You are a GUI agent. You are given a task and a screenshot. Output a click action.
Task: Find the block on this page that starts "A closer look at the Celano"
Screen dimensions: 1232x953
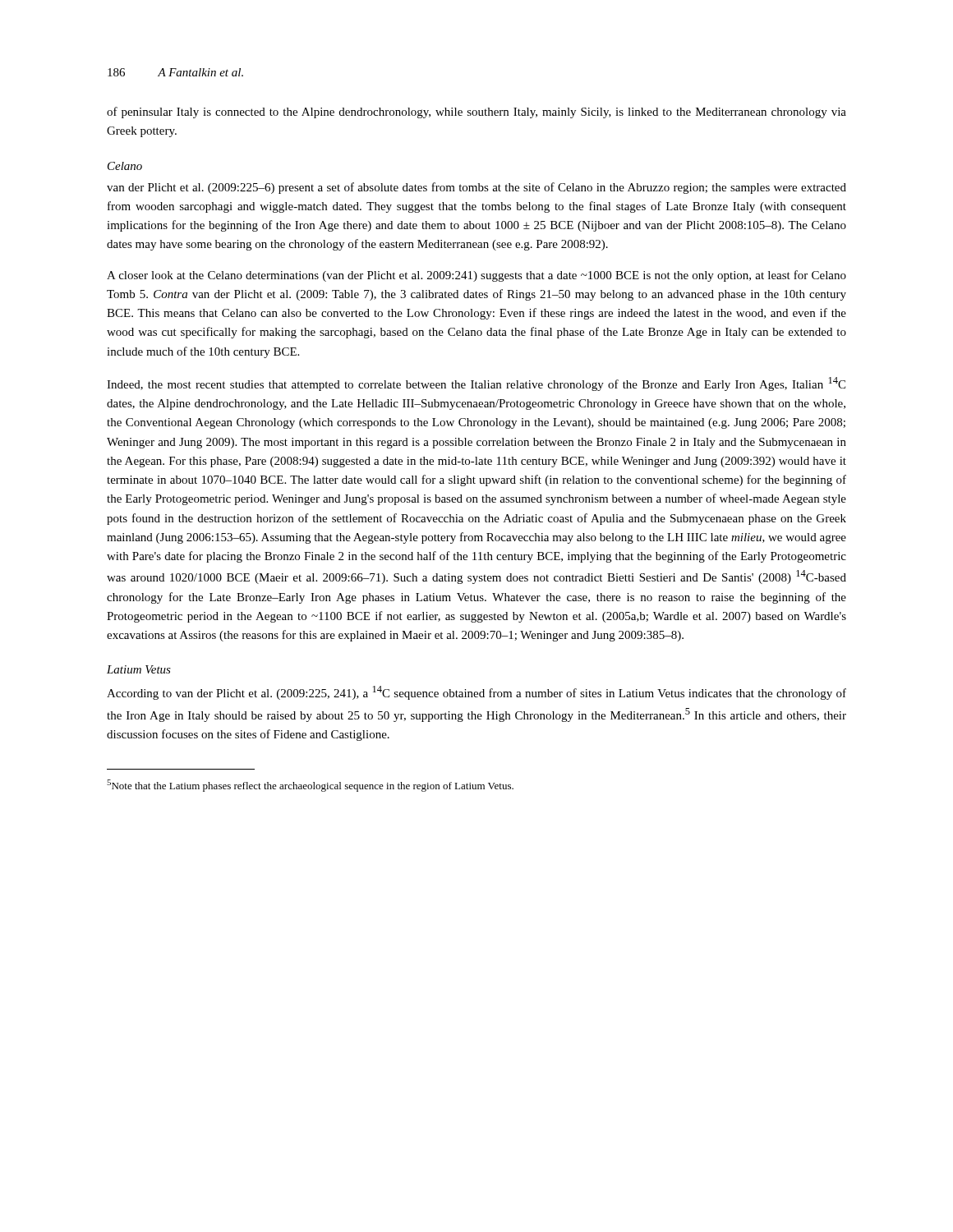point(476,313)
